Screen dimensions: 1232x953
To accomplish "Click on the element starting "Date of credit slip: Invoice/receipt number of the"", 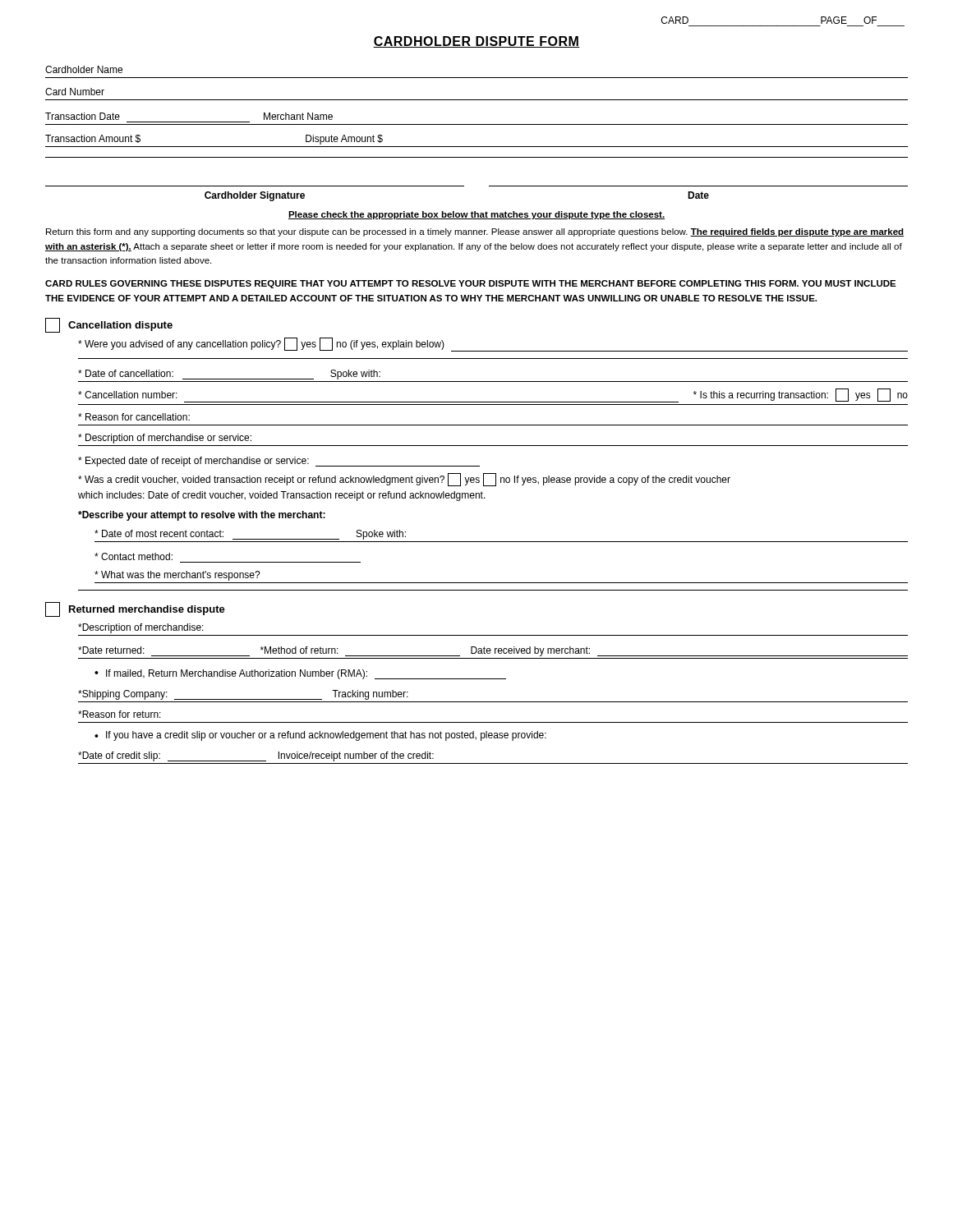I will pos(256,754).
